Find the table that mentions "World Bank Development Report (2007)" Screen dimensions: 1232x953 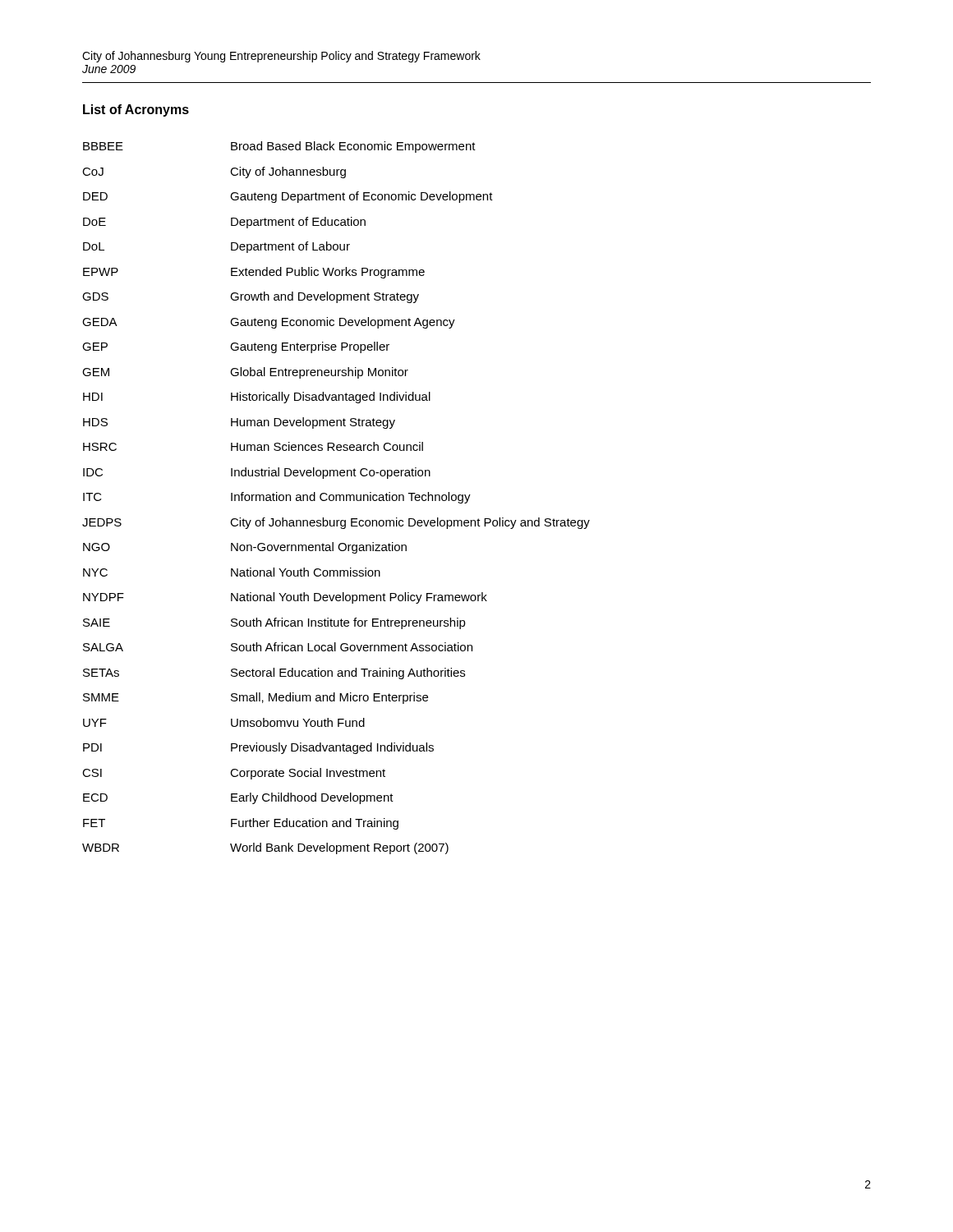(x=476, y=497)
